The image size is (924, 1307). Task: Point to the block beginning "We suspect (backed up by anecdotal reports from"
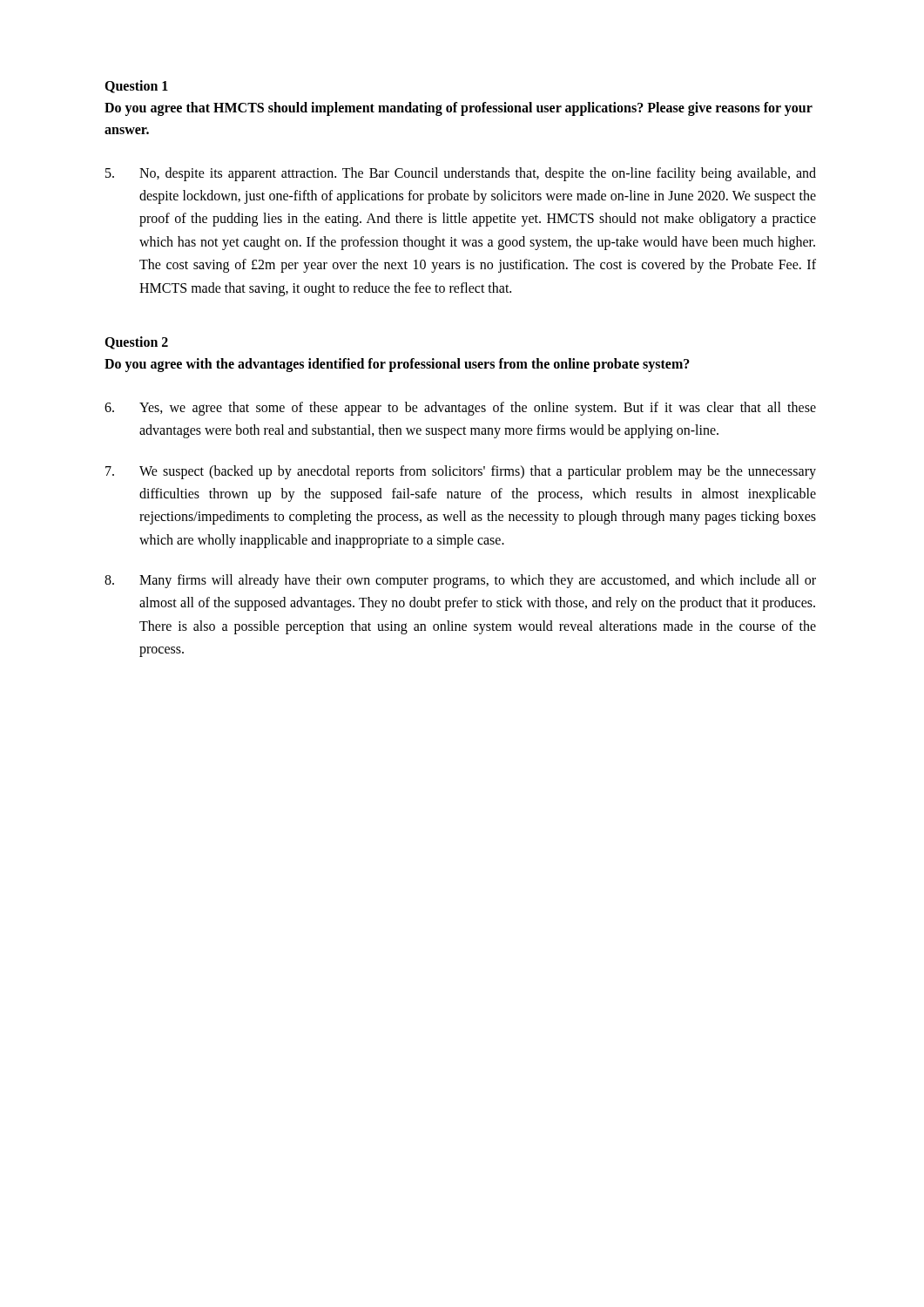460,506
